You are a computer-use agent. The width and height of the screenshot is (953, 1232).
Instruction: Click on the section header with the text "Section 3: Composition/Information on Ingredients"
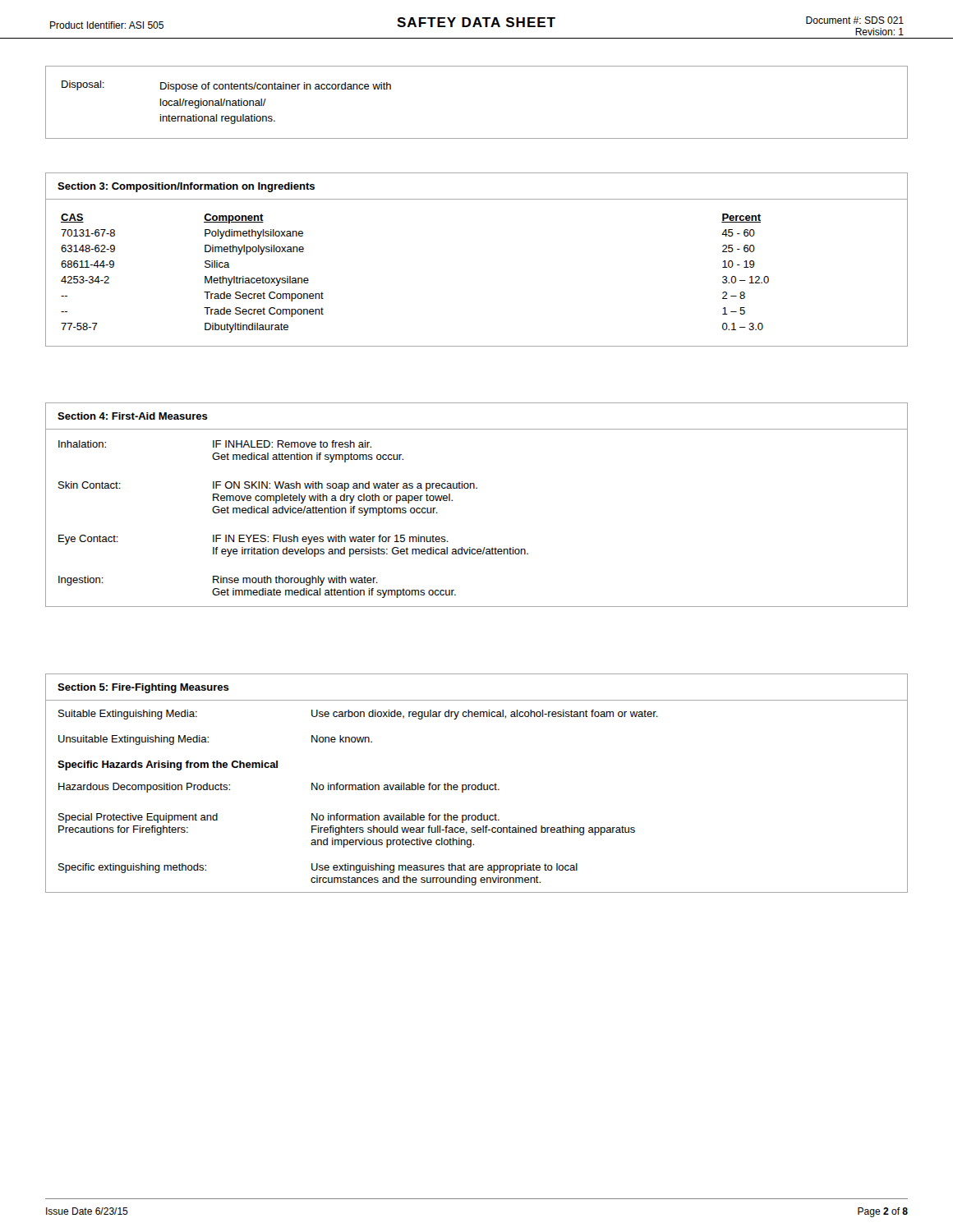pos(186,186)
